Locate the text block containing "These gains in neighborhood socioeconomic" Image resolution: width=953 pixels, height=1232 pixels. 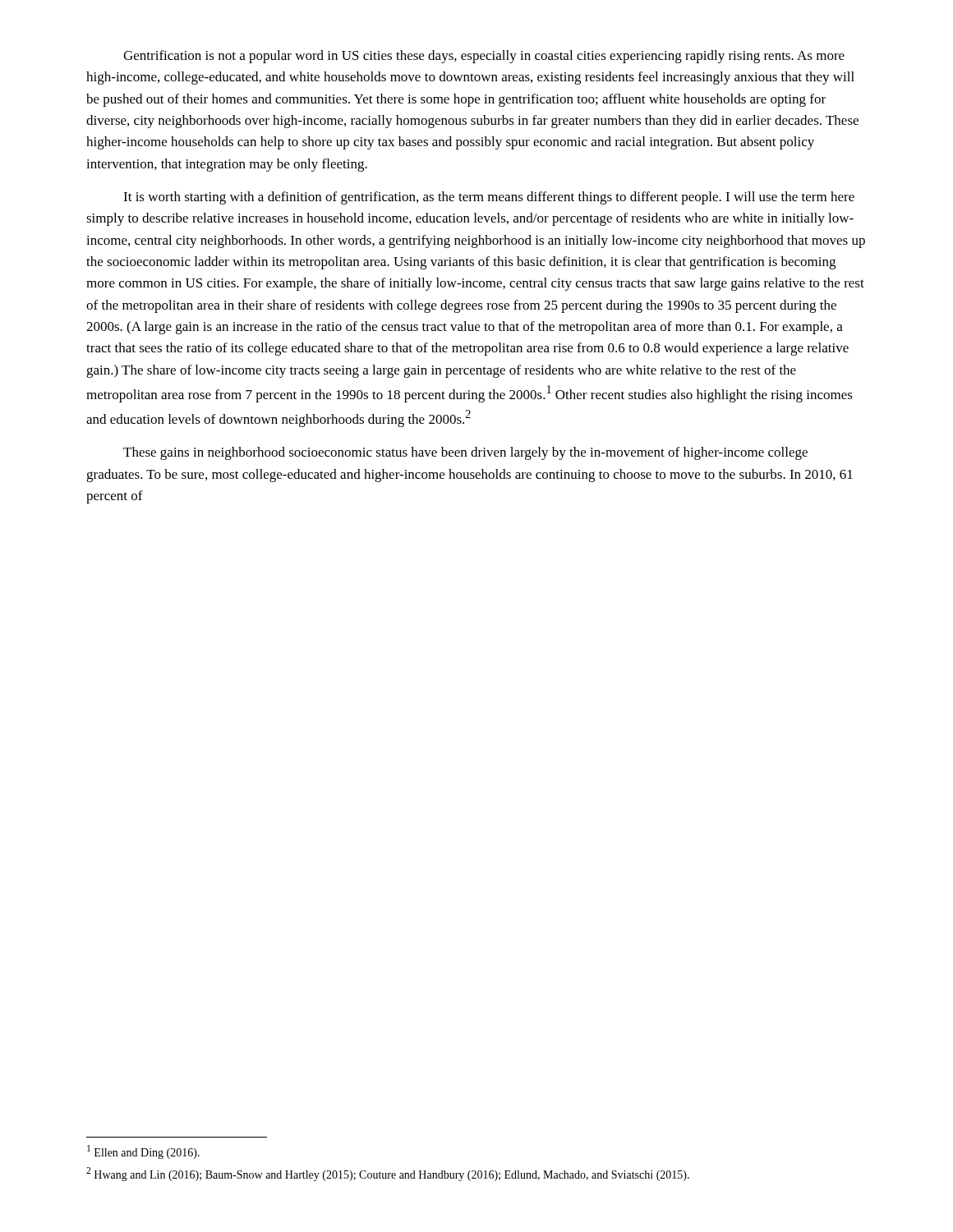pos(470,474)
